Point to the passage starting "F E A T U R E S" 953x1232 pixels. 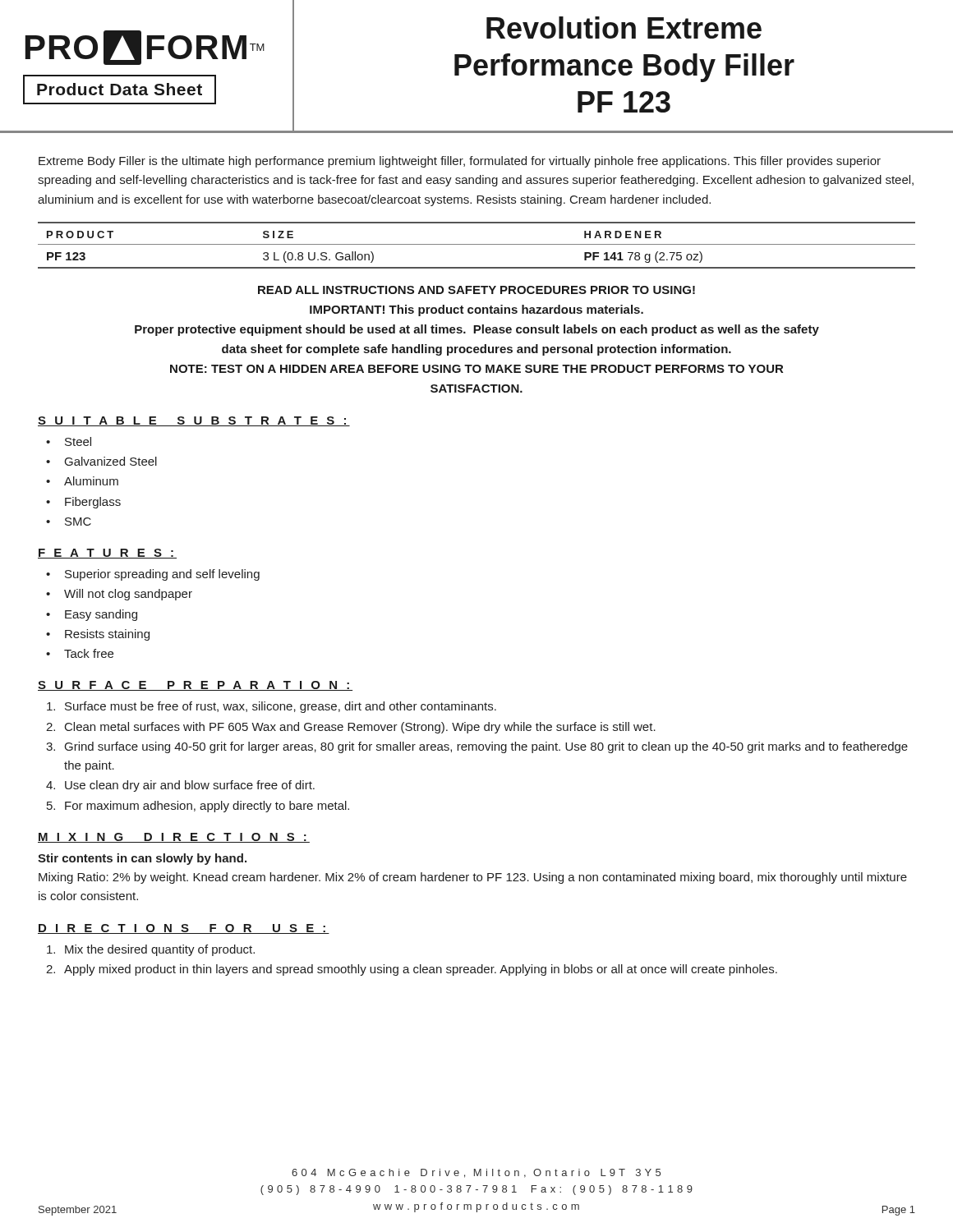pos(107,552)
